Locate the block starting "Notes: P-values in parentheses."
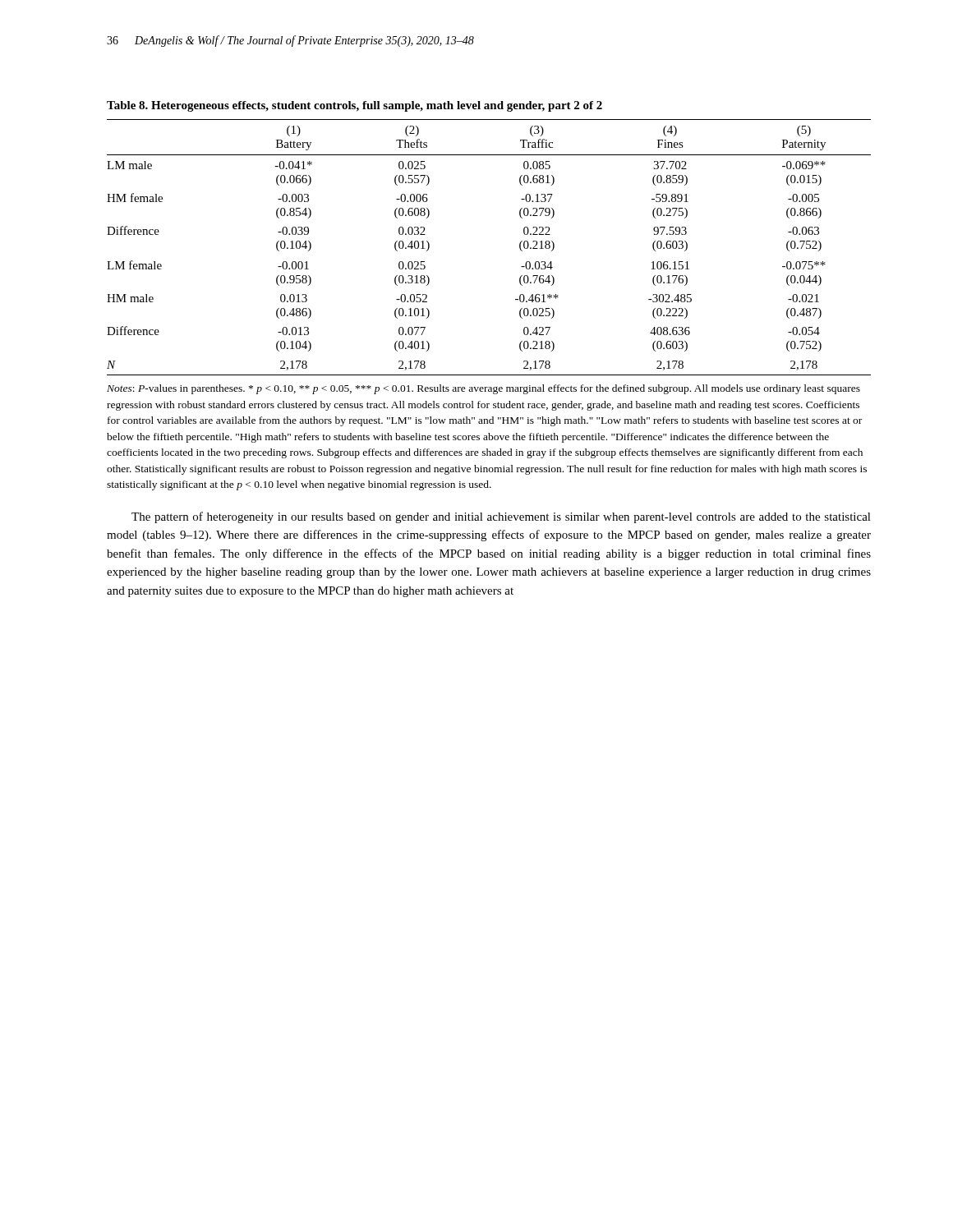 click(x=487, y=436)
